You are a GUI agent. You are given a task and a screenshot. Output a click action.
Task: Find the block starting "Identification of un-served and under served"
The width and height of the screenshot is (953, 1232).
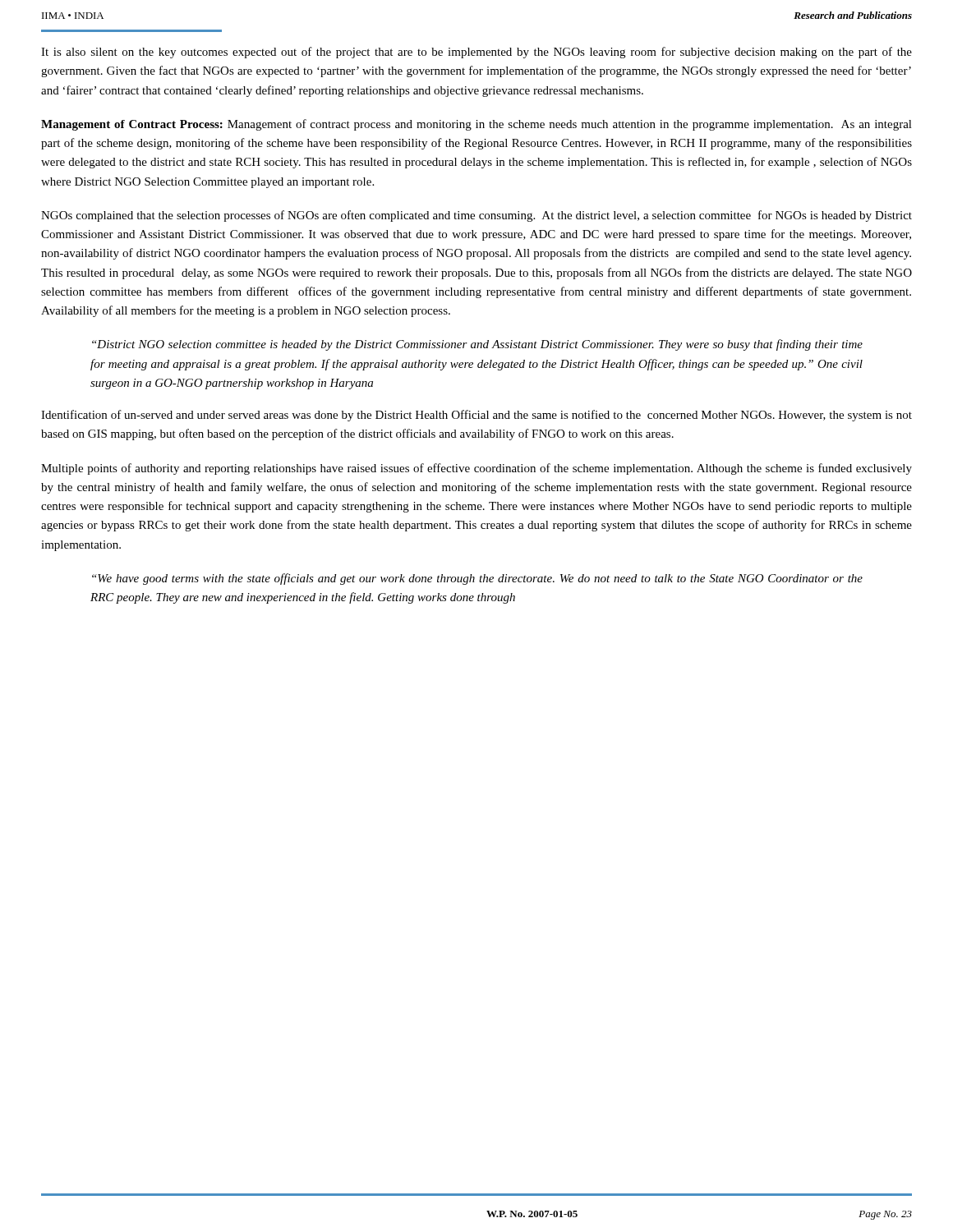[476, 424]
